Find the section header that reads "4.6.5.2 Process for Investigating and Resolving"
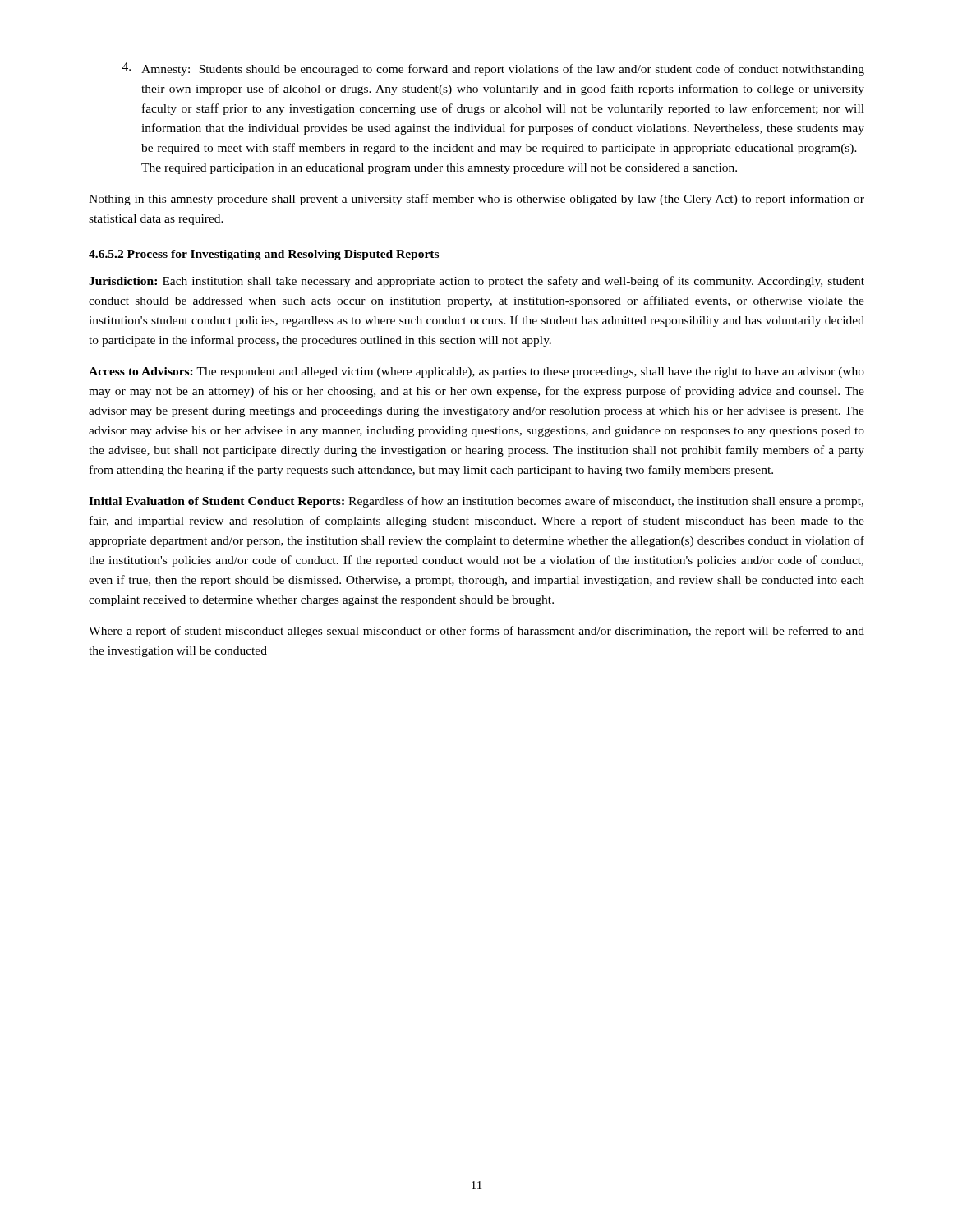Screen dimensions: 1232x953 tap(264, 253)
